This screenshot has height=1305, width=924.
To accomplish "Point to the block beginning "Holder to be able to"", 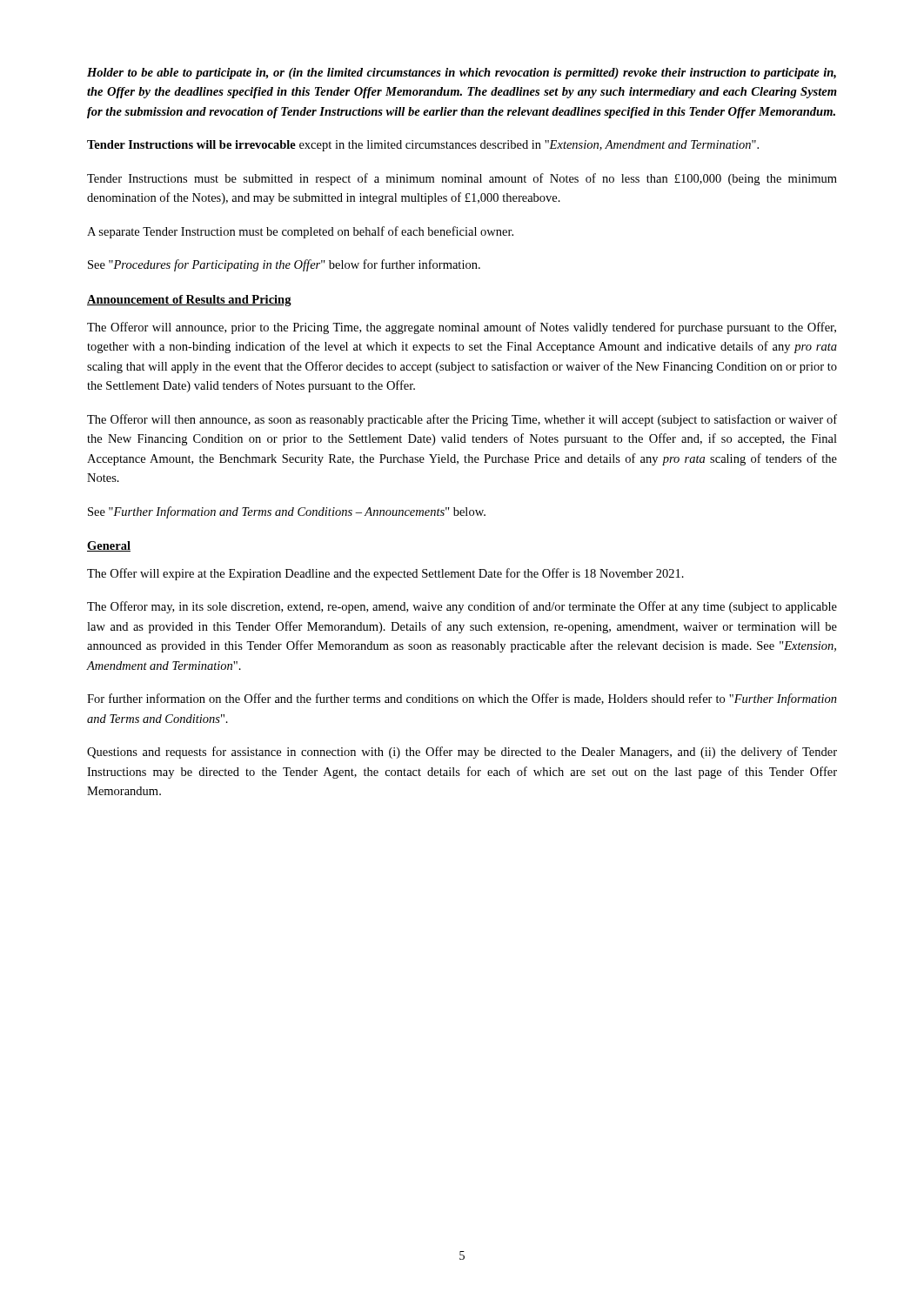I will tap(462, 92).
